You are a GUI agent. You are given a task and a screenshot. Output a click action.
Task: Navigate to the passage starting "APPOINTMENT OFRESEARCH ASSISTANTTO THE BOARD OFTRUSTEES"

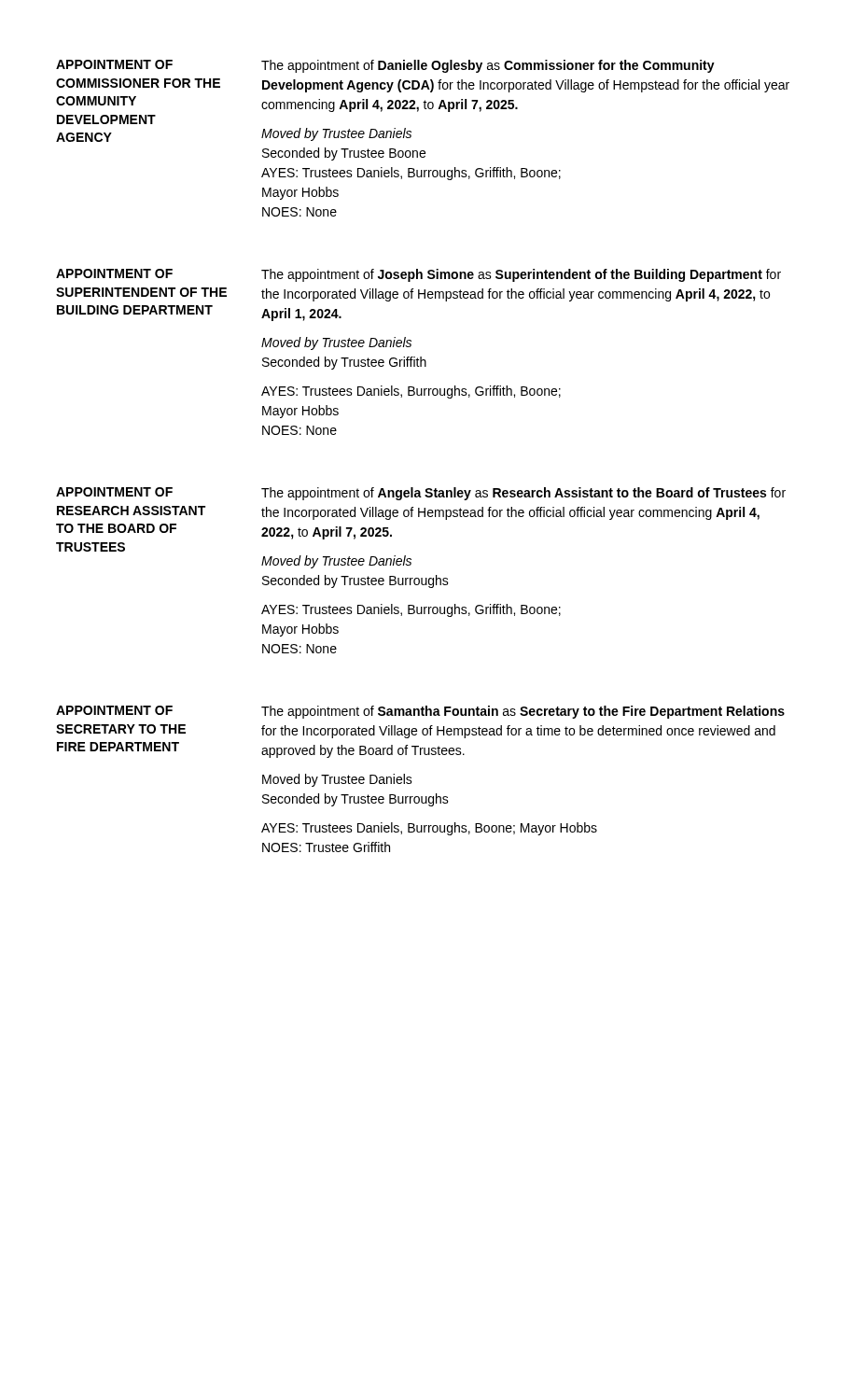click(131, 519)
